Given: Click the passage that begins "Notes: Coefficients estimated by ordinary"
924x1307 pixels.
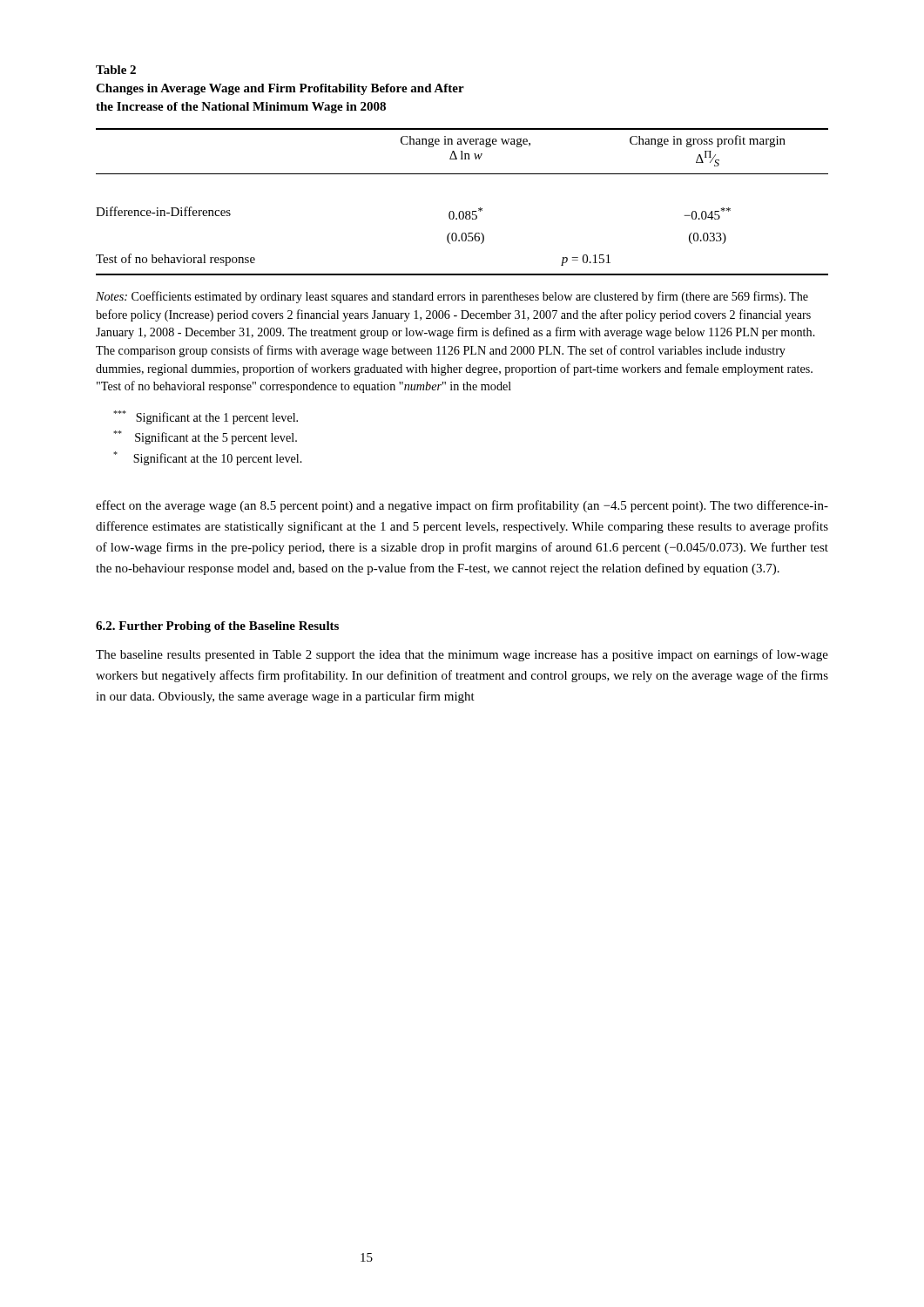Looking at the screenshot, I should tap(462, 377).
